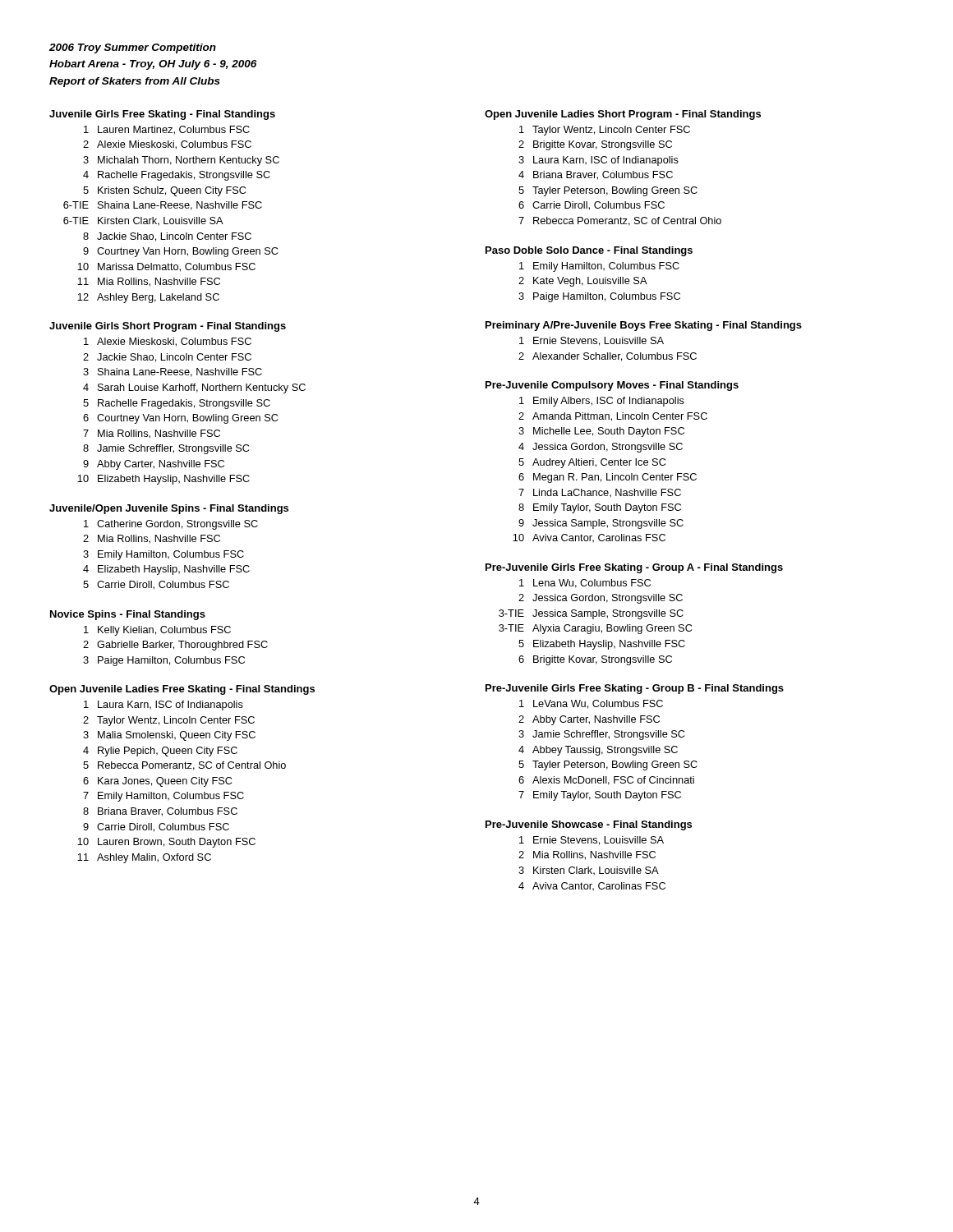Select the passage starting "1Catherine Gordon, Strongsville SC"
This screenshot has width=953, height=1232.
[251, 524]
